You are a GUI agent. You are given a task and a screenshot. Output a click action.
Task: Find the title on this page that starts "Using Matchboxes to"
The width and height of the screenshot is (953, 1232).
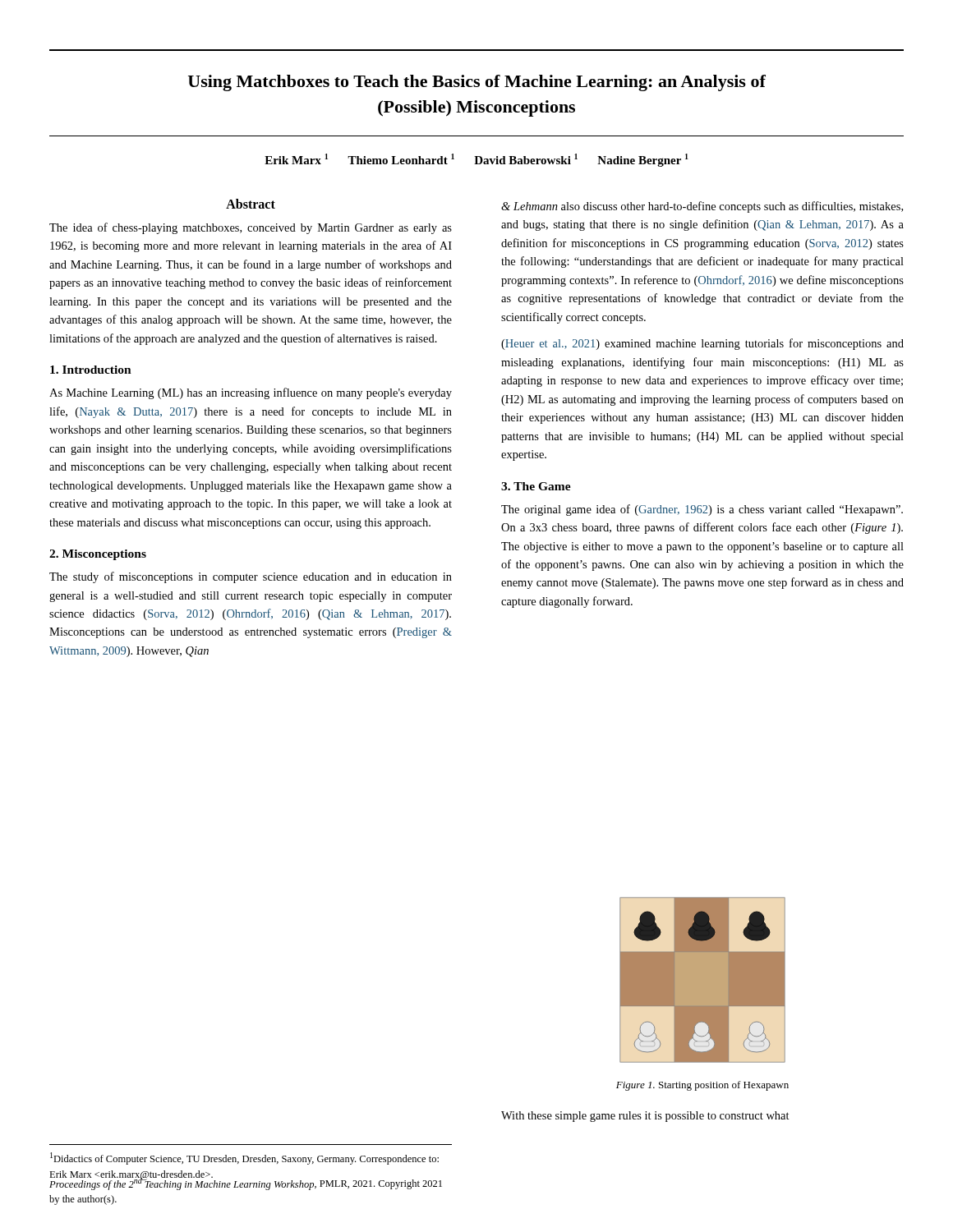point(476,93)
